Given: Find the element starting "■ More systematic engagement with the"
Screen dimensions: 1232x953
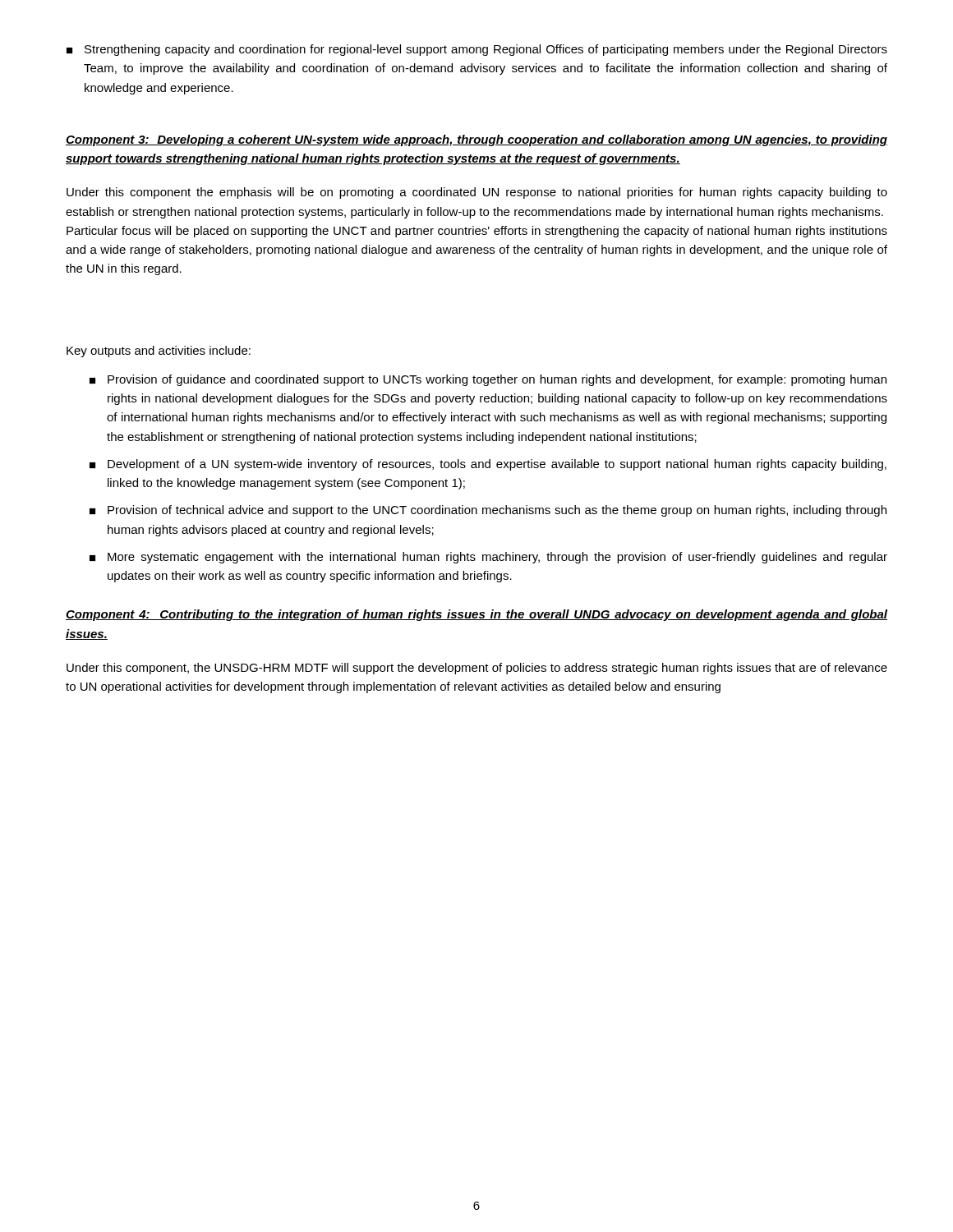Looking at the screenshot, I should pyautogui.click(x=488, y=566).
